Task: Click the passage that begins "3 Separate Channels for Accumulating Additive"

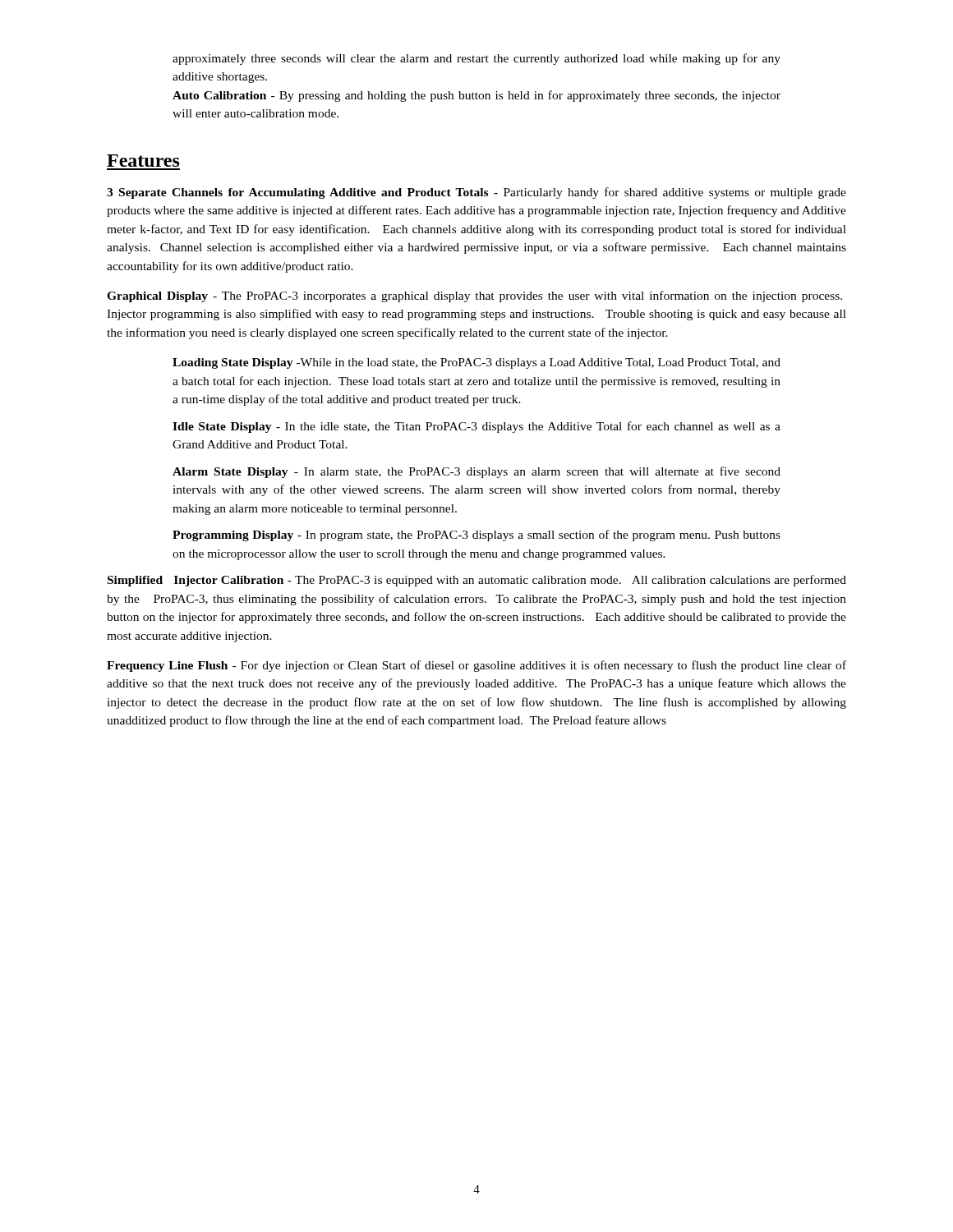Action: 476,228
